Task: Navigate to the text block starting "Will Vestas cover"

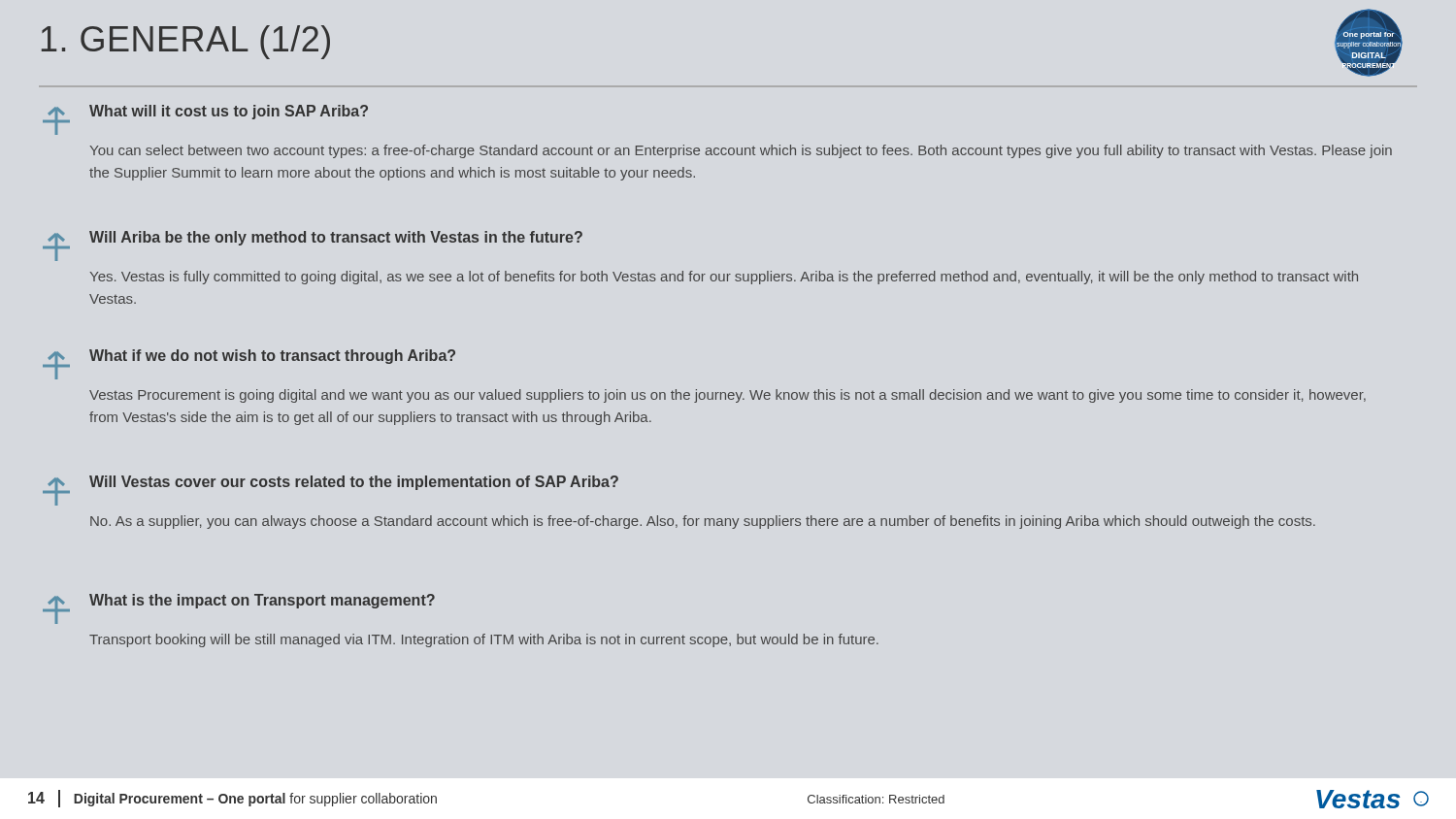Action: click(329, 493)
